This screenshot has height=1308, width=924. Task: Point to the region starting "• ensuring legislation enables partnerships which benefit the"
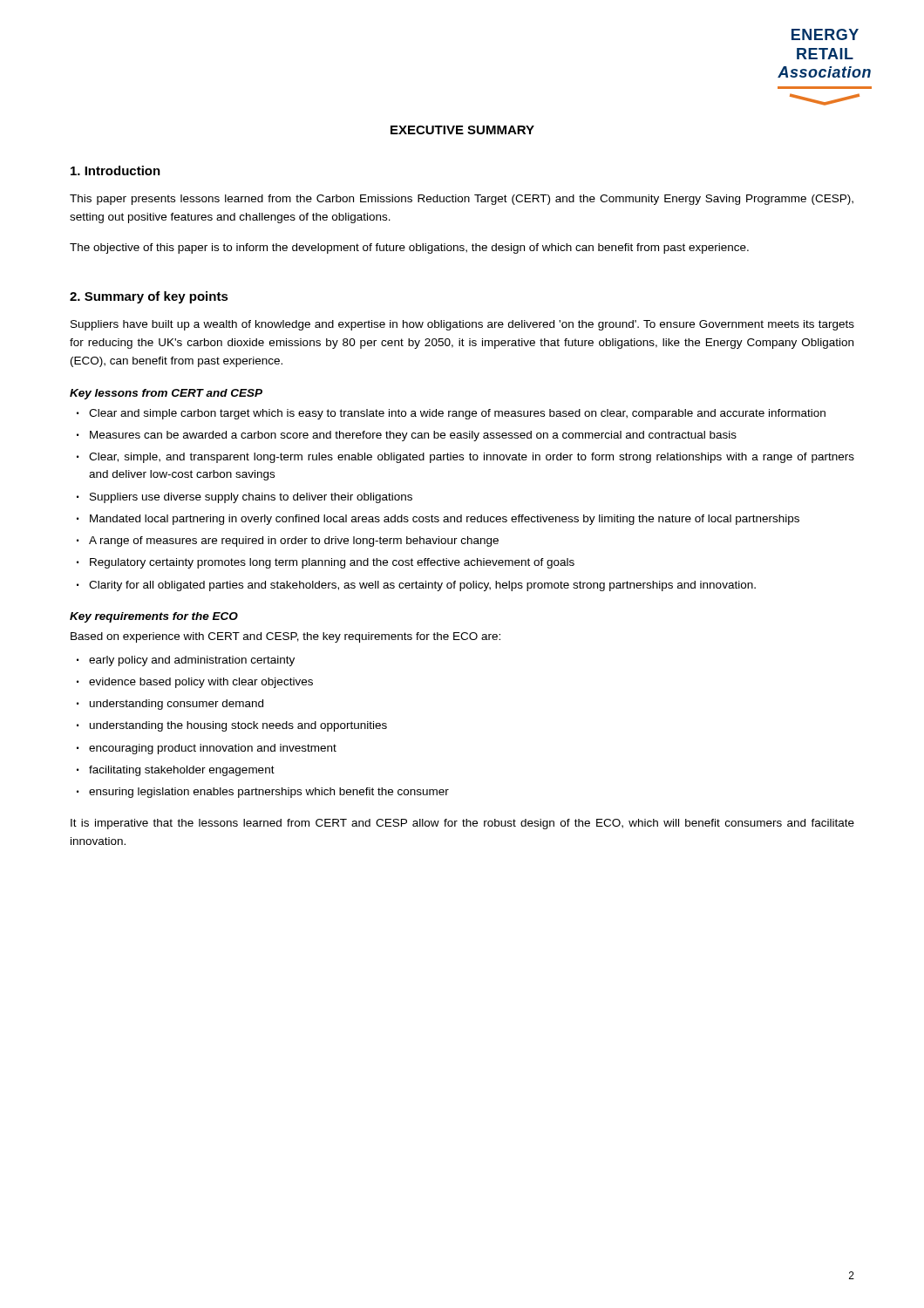coord(263,793)
